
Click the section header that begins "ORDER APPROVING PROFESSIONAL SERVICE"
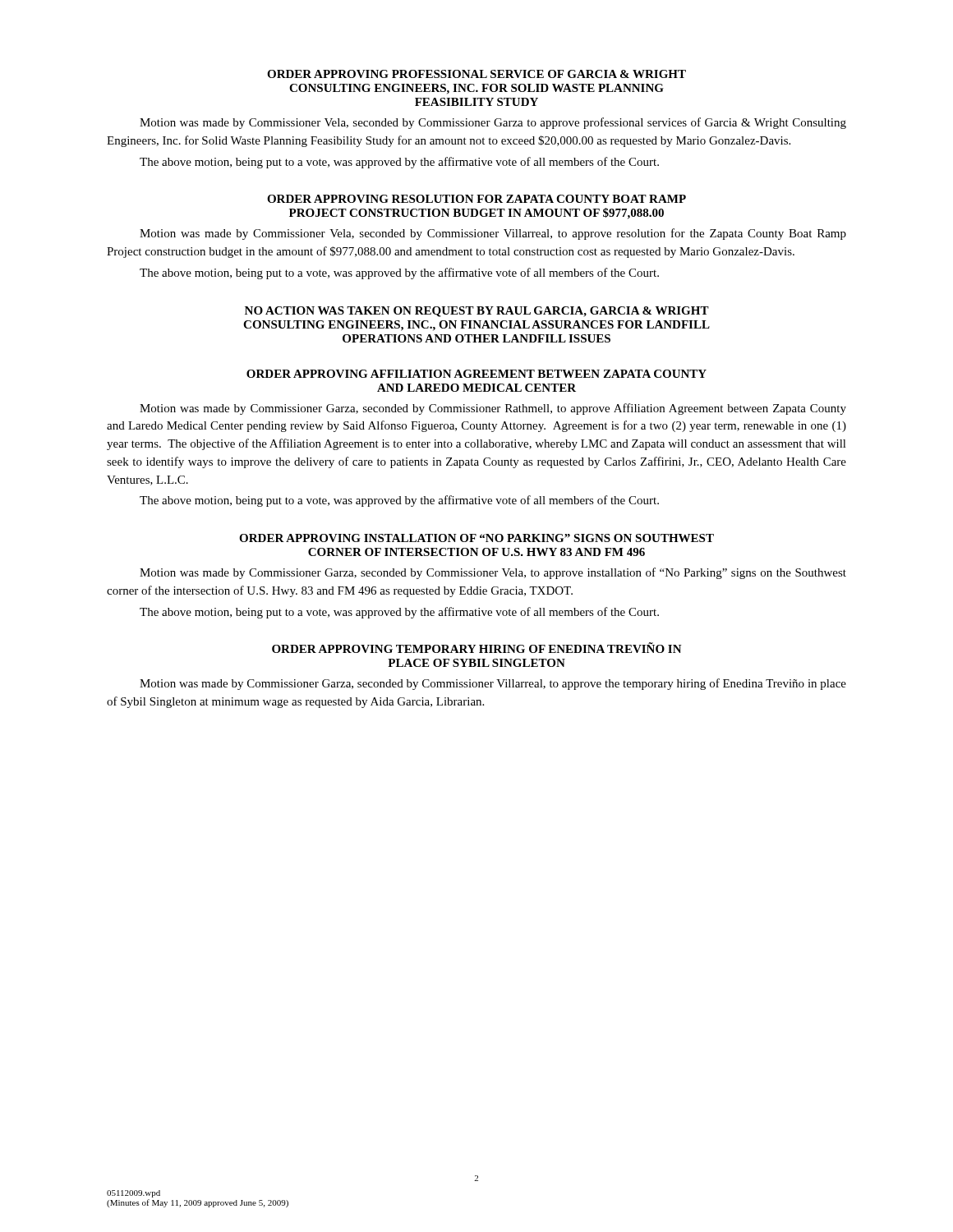(x=476, y=88)
